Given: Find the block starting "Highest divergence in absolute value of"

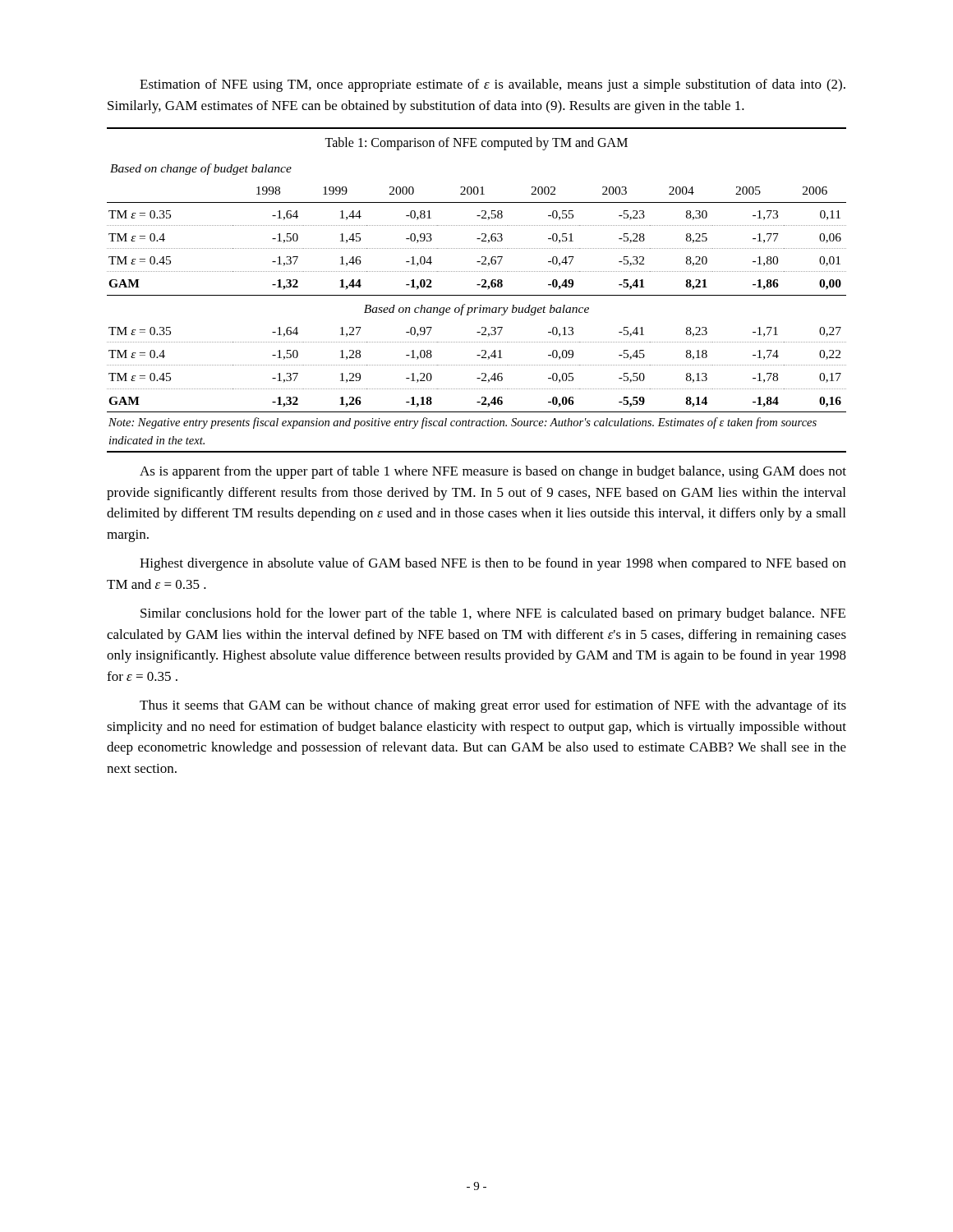Looking at the screenshot, I should (476, 574).
